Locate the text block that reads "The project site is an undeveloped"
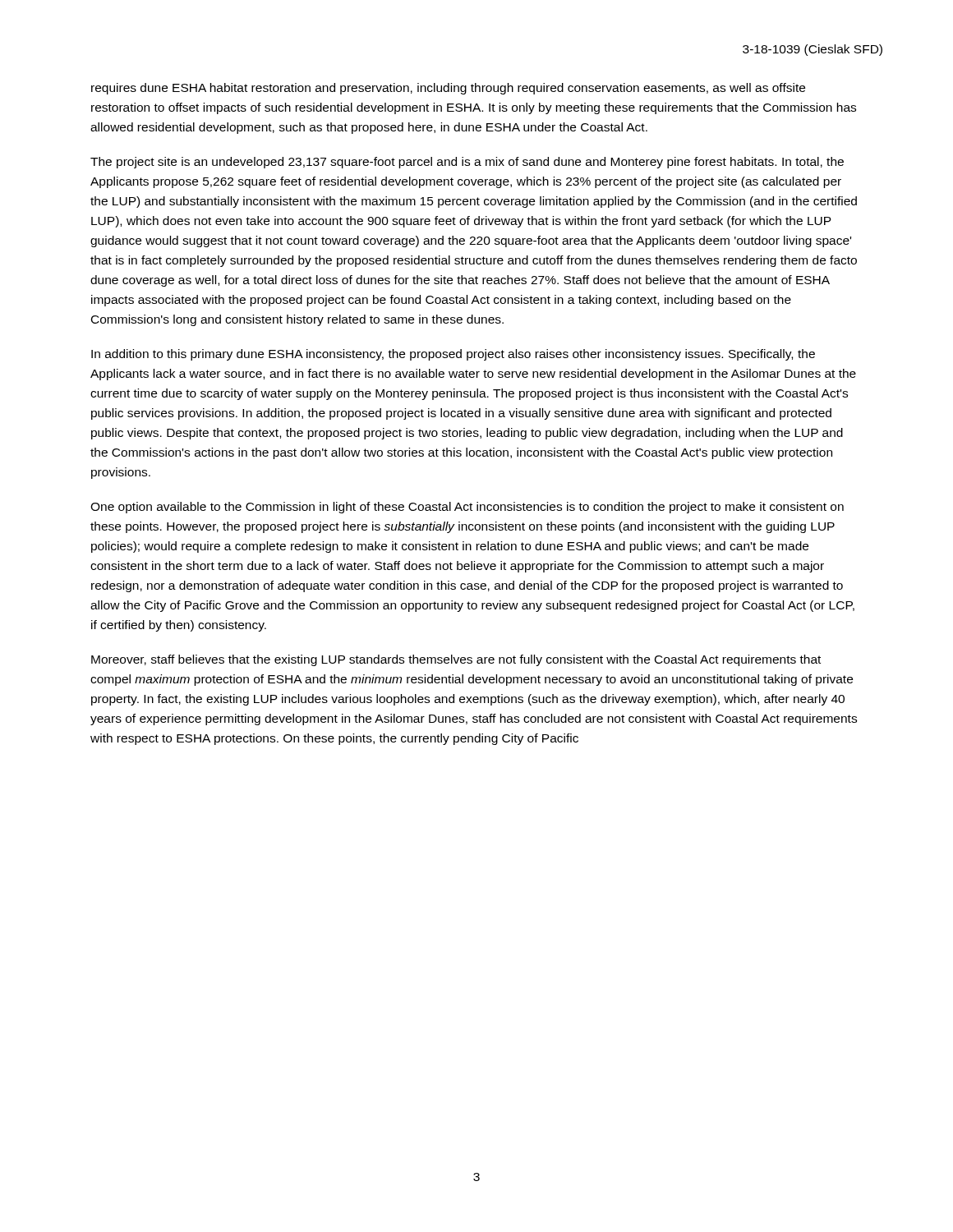This screenshot has height=1232, width=953. pyautogui.click(x=476, y=241)
